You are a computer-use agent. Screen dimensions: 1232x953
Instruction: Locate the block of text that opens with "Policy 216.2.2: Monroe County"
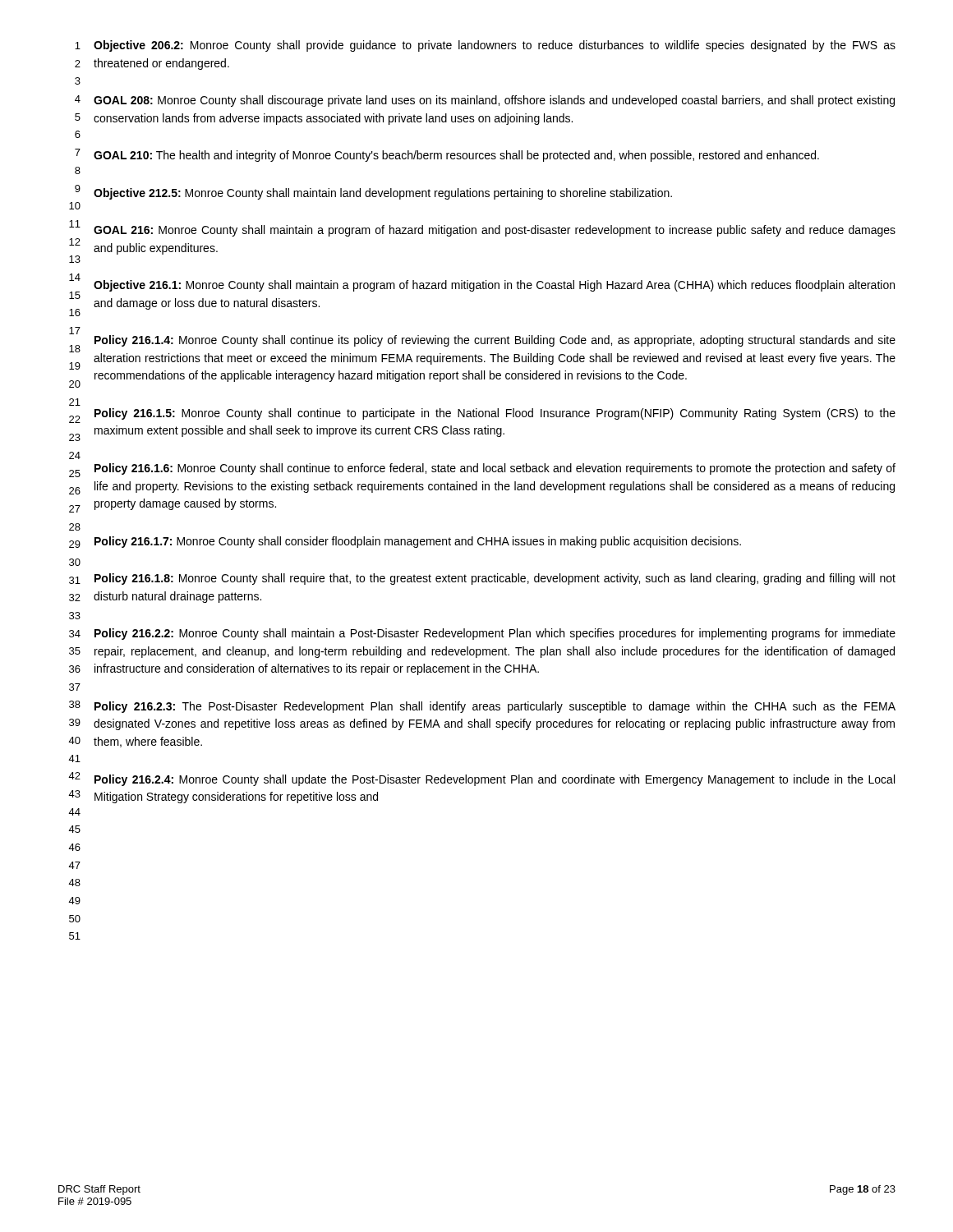(x=495, y=651)
